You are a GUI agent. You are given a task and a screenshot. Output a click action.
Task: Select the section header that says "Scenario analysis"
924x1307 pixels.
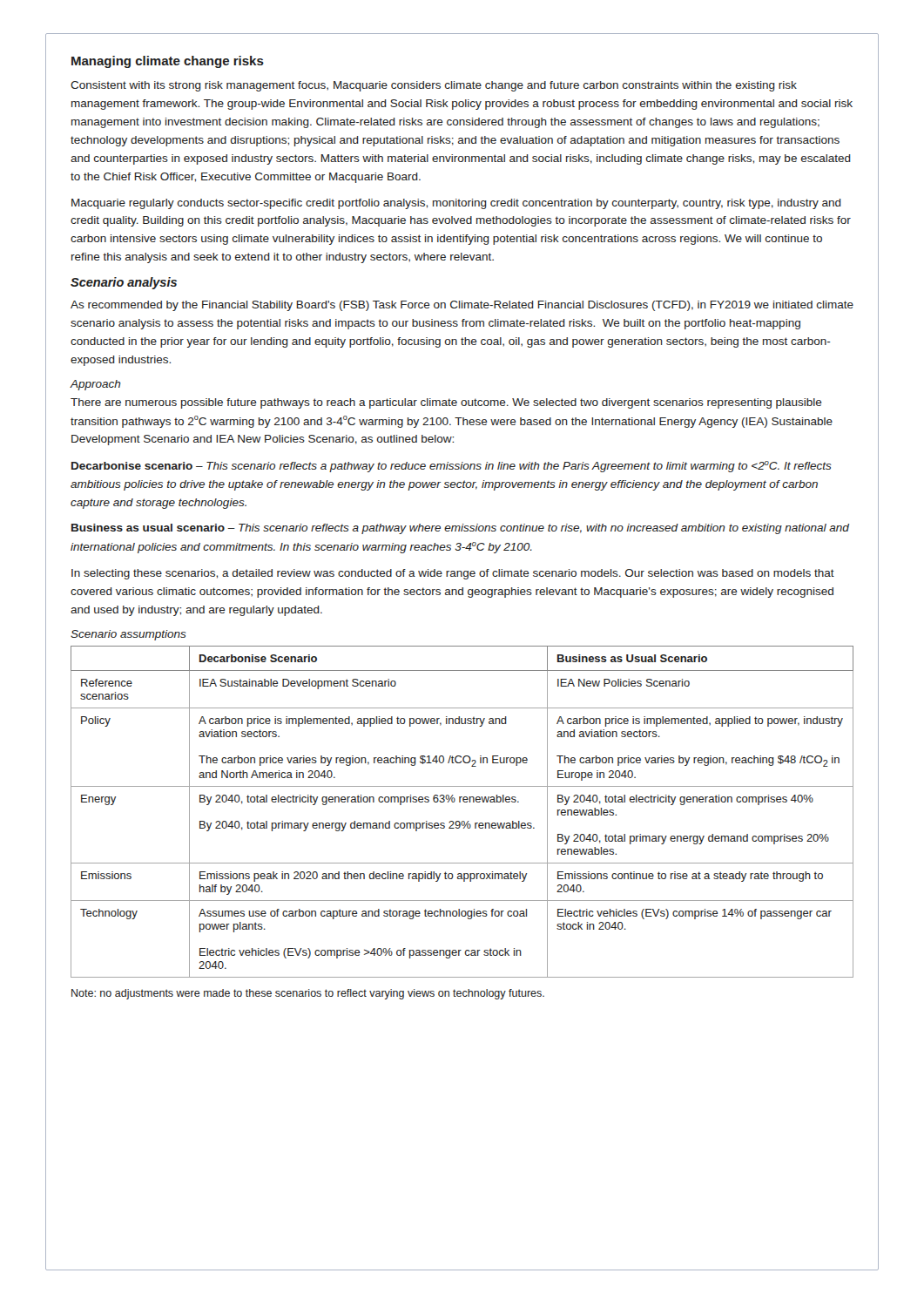click(124, 283)
